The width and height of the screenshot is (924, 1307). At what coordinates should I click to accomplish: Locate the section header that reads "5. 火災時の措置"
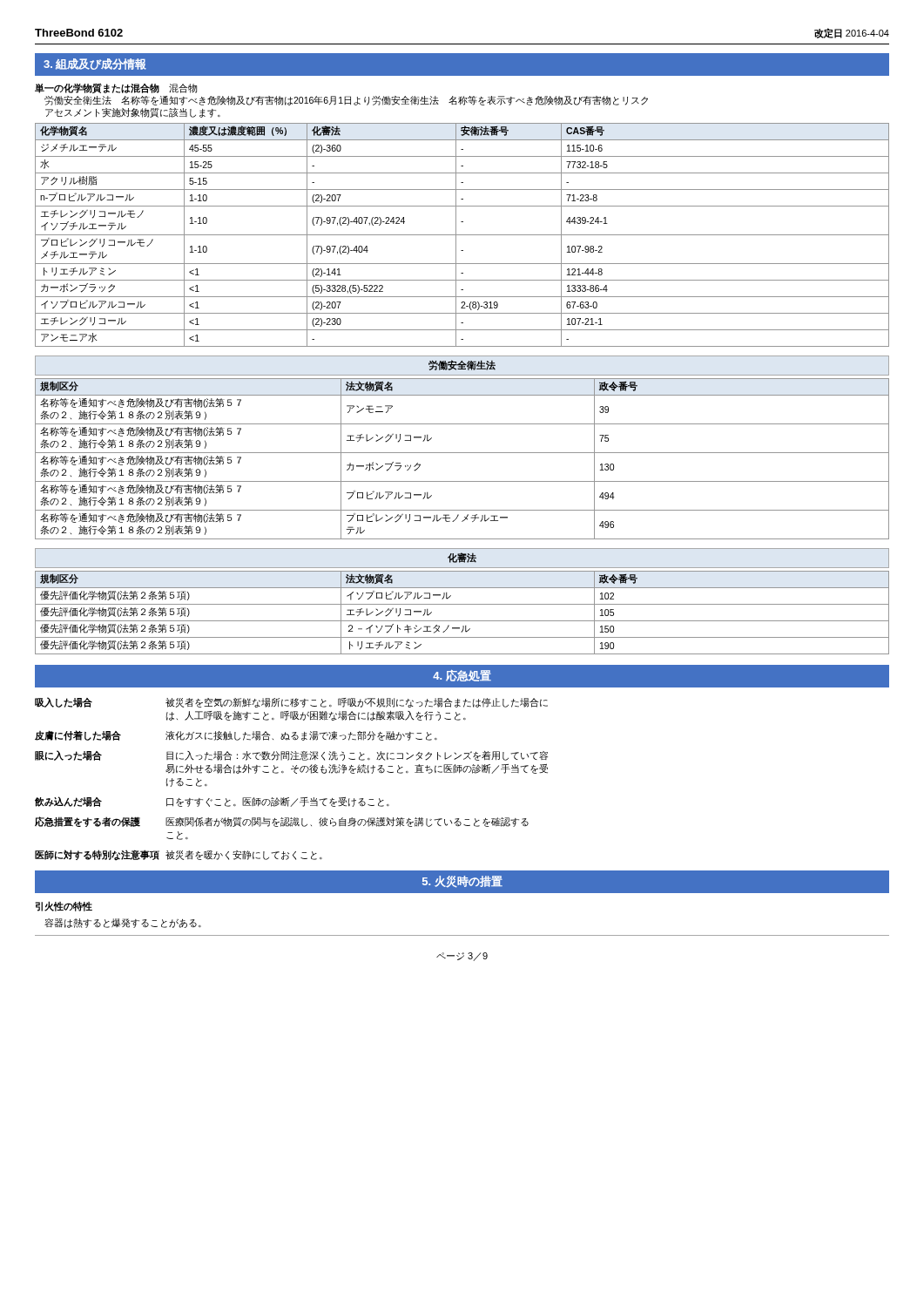pyautogui.click(x=462, y=881)
